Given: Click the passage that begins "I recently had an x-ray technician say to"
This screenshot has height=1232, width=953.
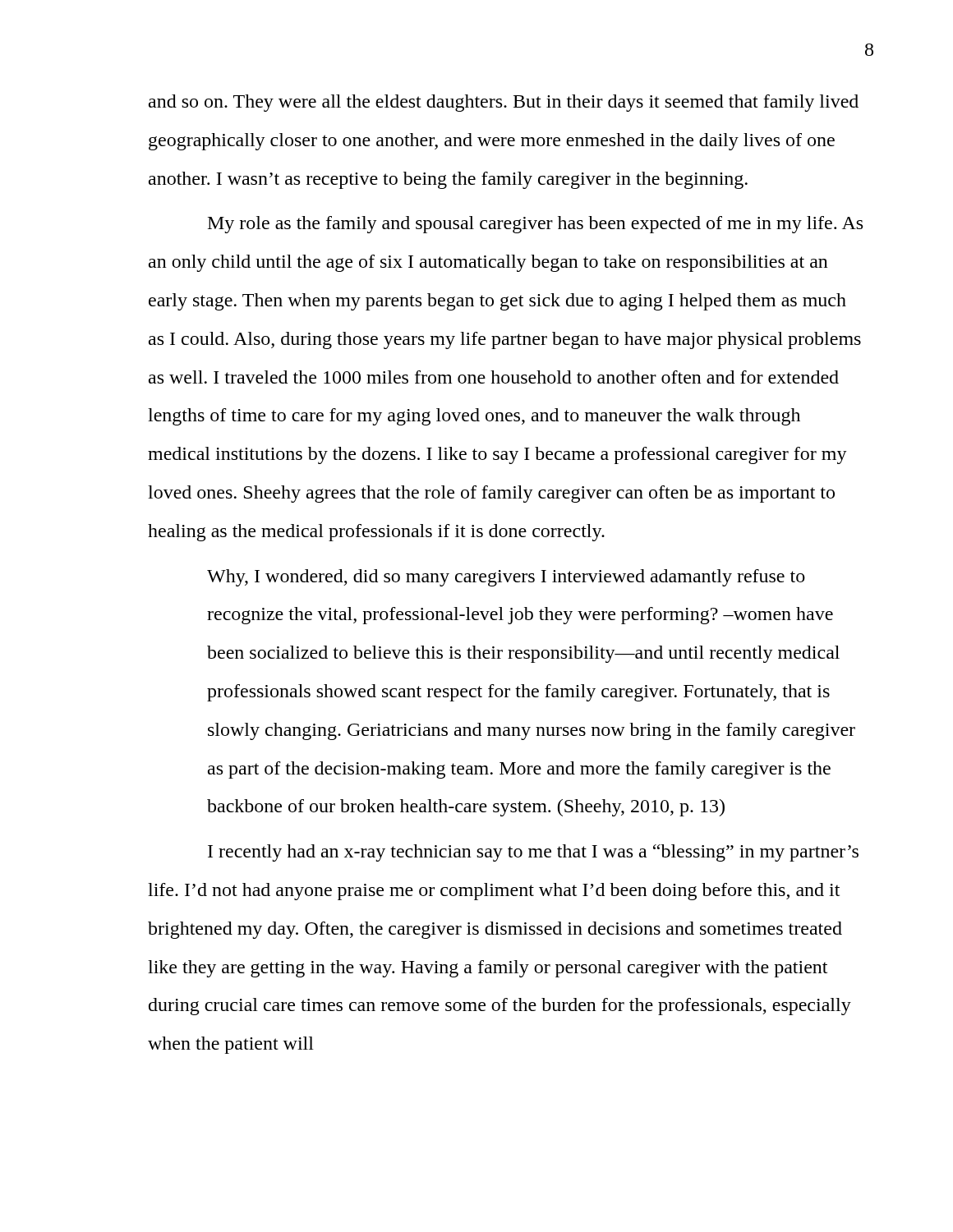Looking at the screenshot, I should click(x=533, y=853).
